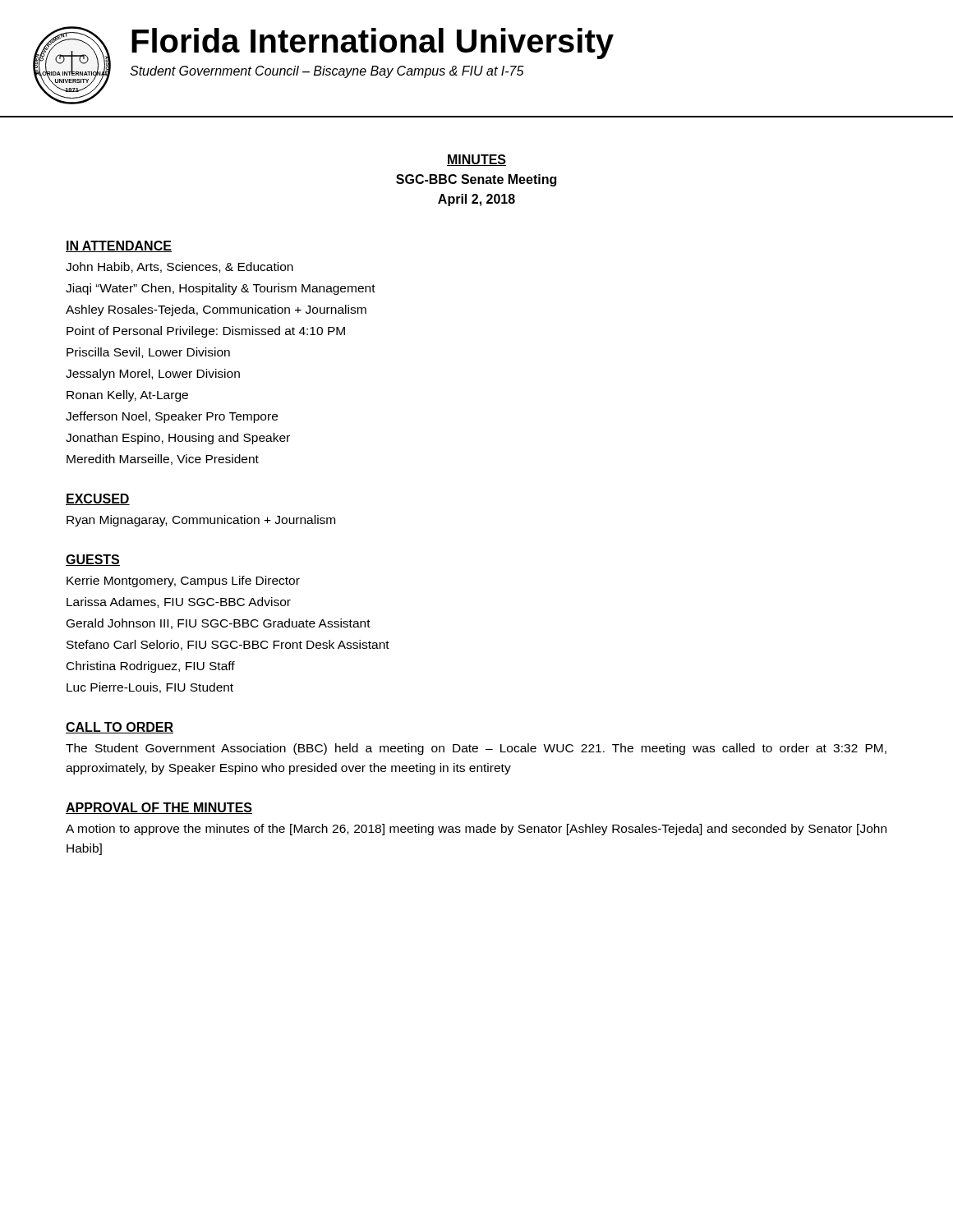Select the passage starting "IN ATTENDANCE"
The height and width of the screenshot is (1232, 953).
click(119, 246)
